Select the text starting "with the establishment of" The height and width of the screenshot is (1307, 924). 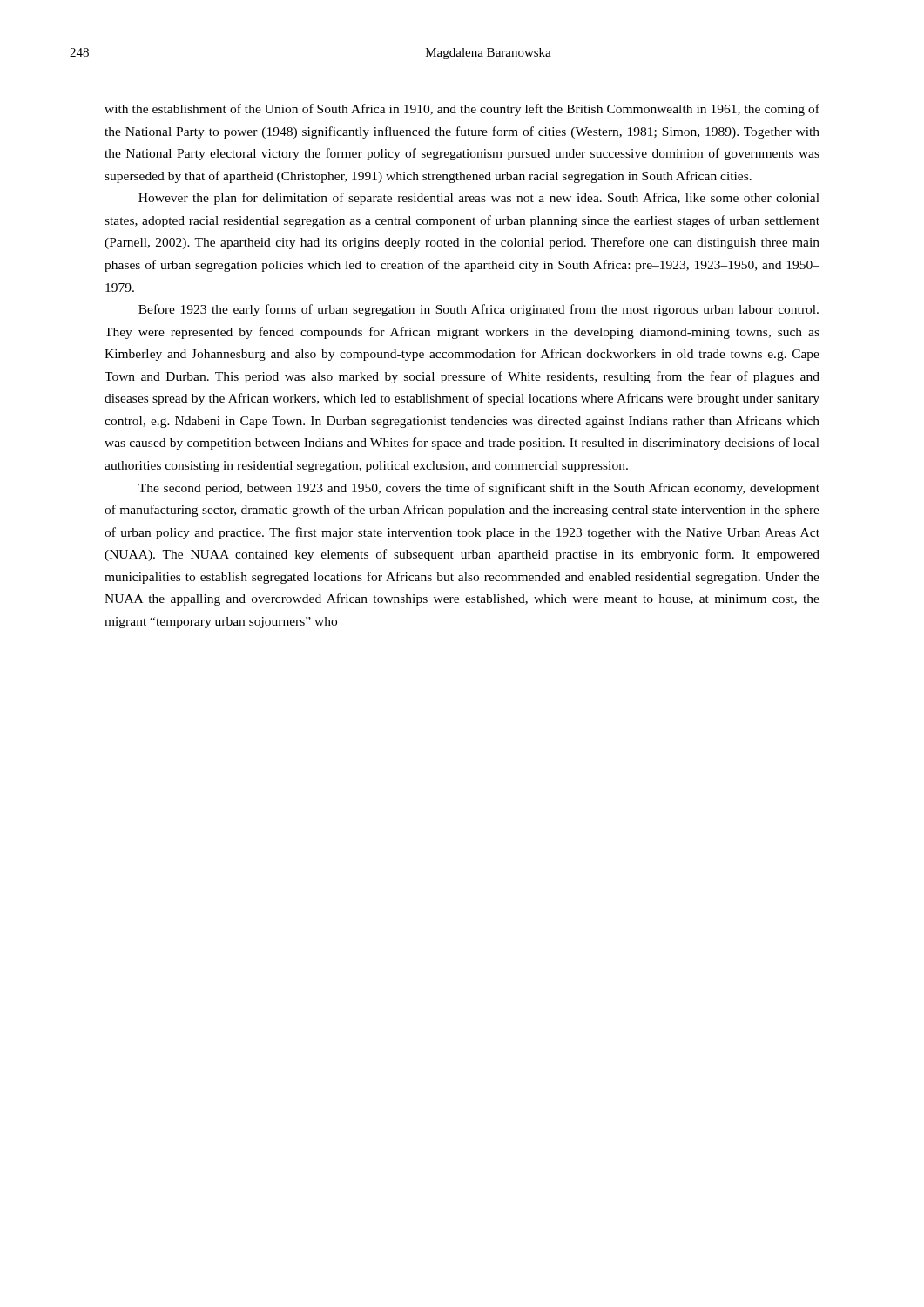(x=462, y=142)
